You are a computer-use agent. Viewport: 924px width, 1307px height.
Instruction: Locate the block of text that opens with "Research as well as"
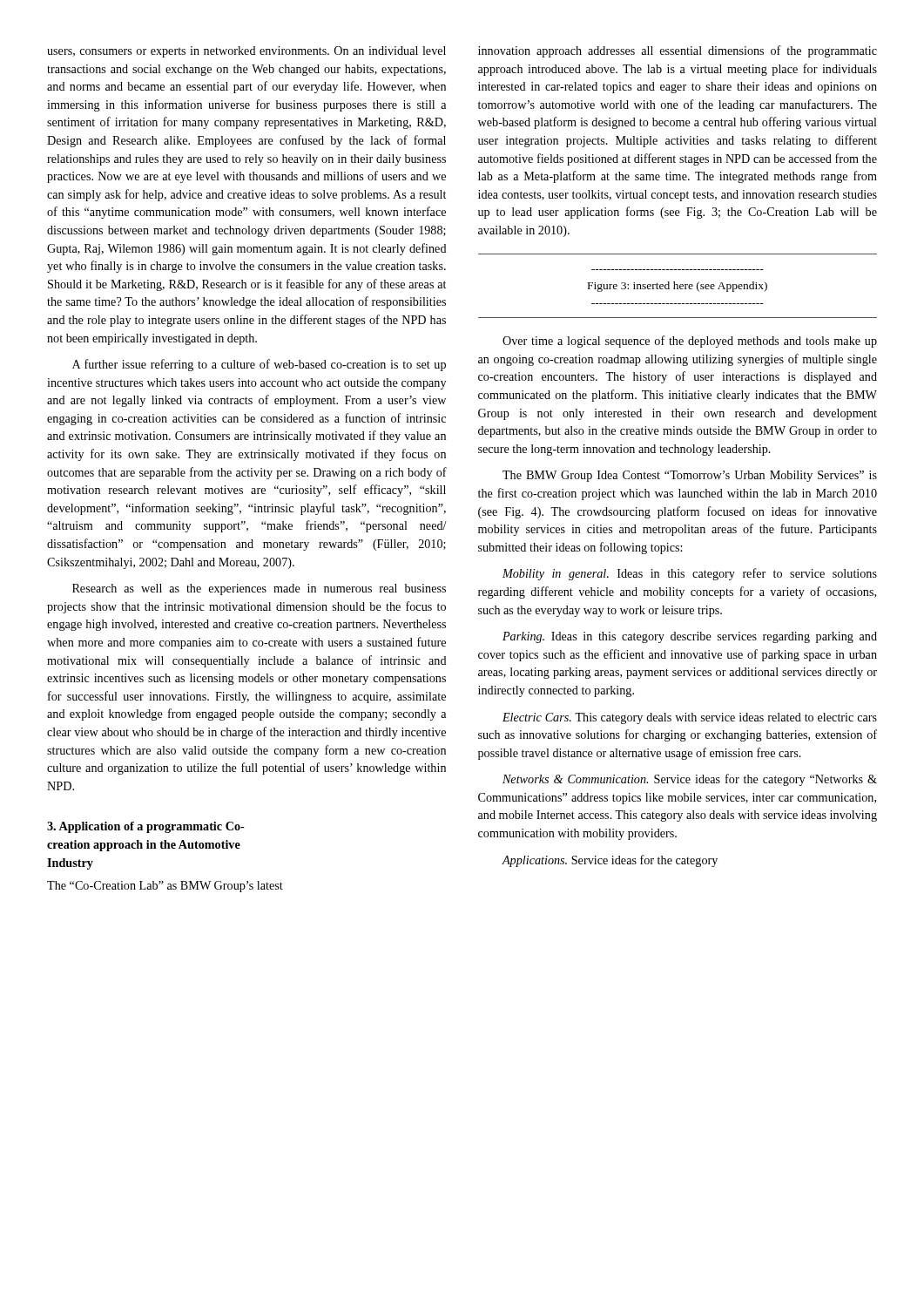247,687
